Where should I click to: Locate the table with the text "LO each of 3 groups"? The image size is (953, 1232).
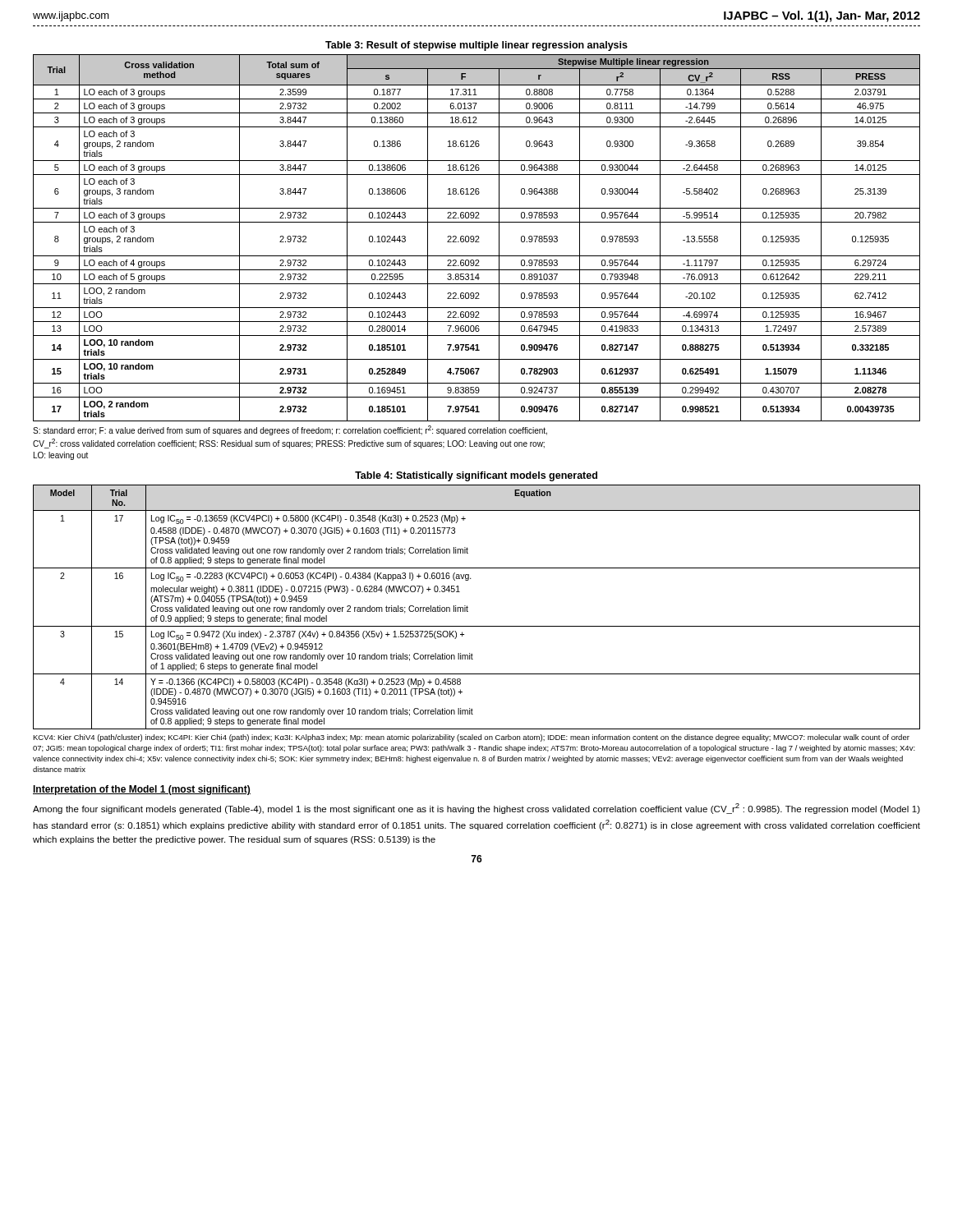(x=476, y=238)
